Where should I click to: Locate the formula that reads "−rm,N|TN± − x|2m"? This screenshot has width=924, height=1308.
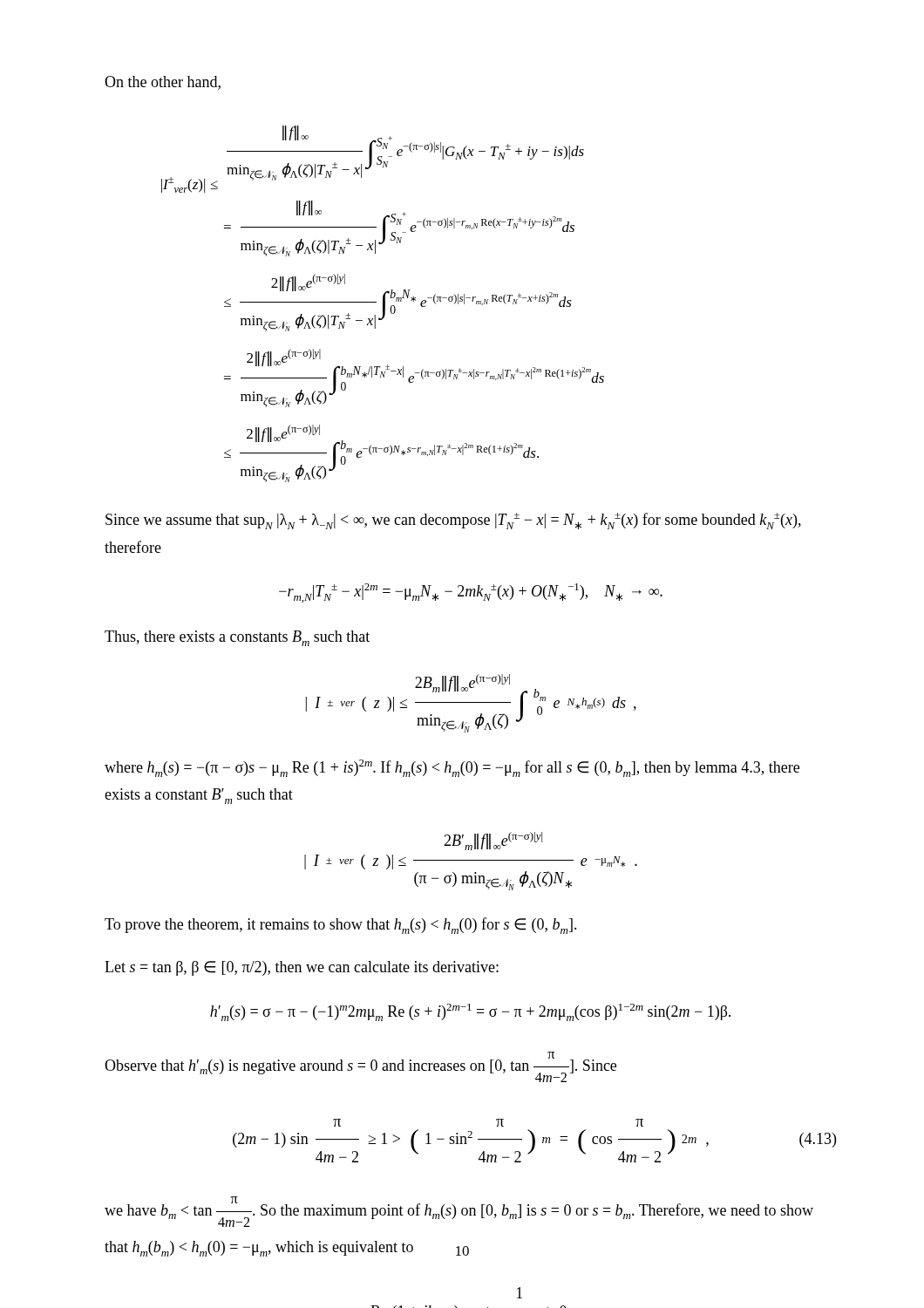[x=471, y=592]
